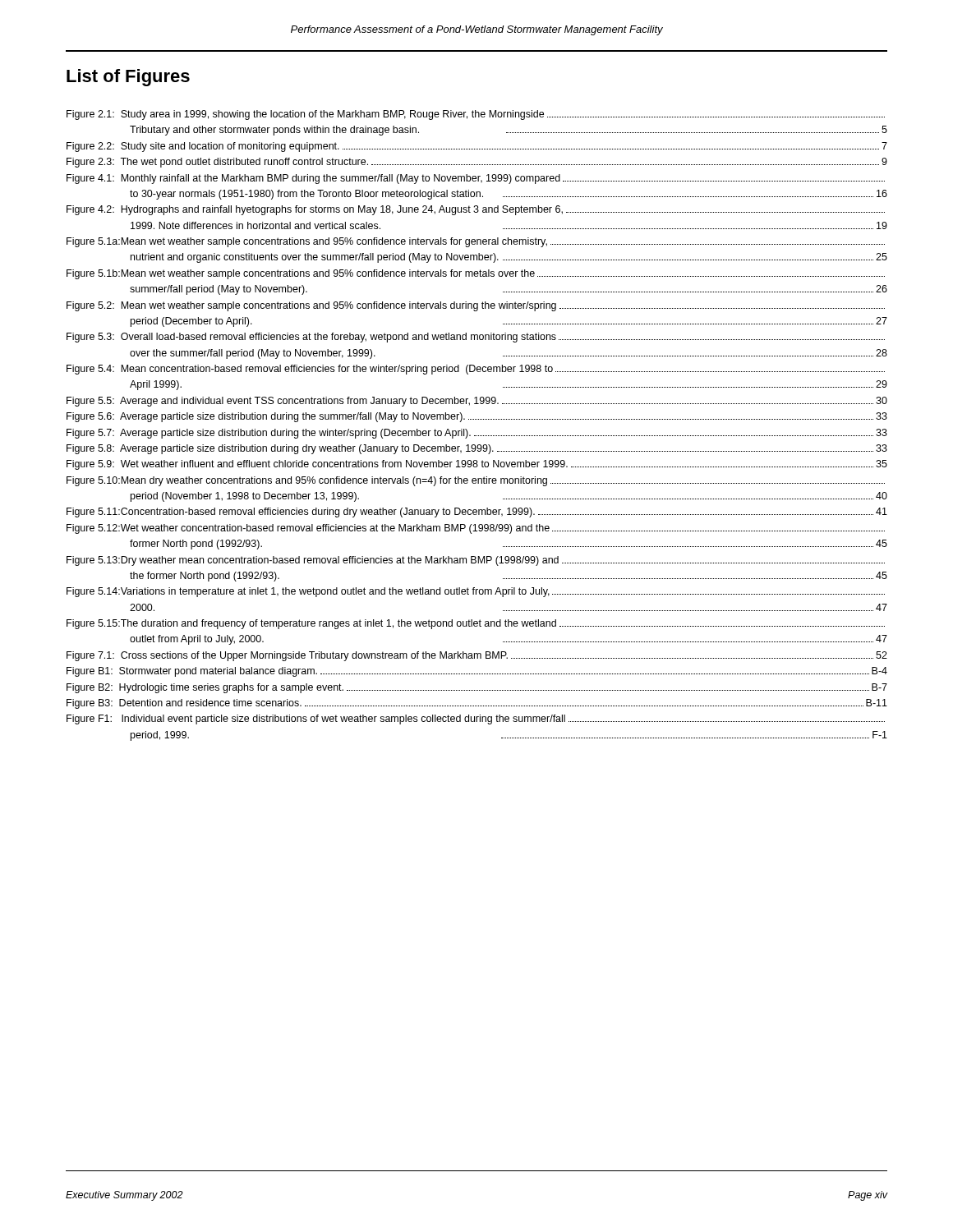Navigate to the passage starting "Figure B1: Stormwater pond material"
This screenshot has width=953, height=1232.
point(476,672)
